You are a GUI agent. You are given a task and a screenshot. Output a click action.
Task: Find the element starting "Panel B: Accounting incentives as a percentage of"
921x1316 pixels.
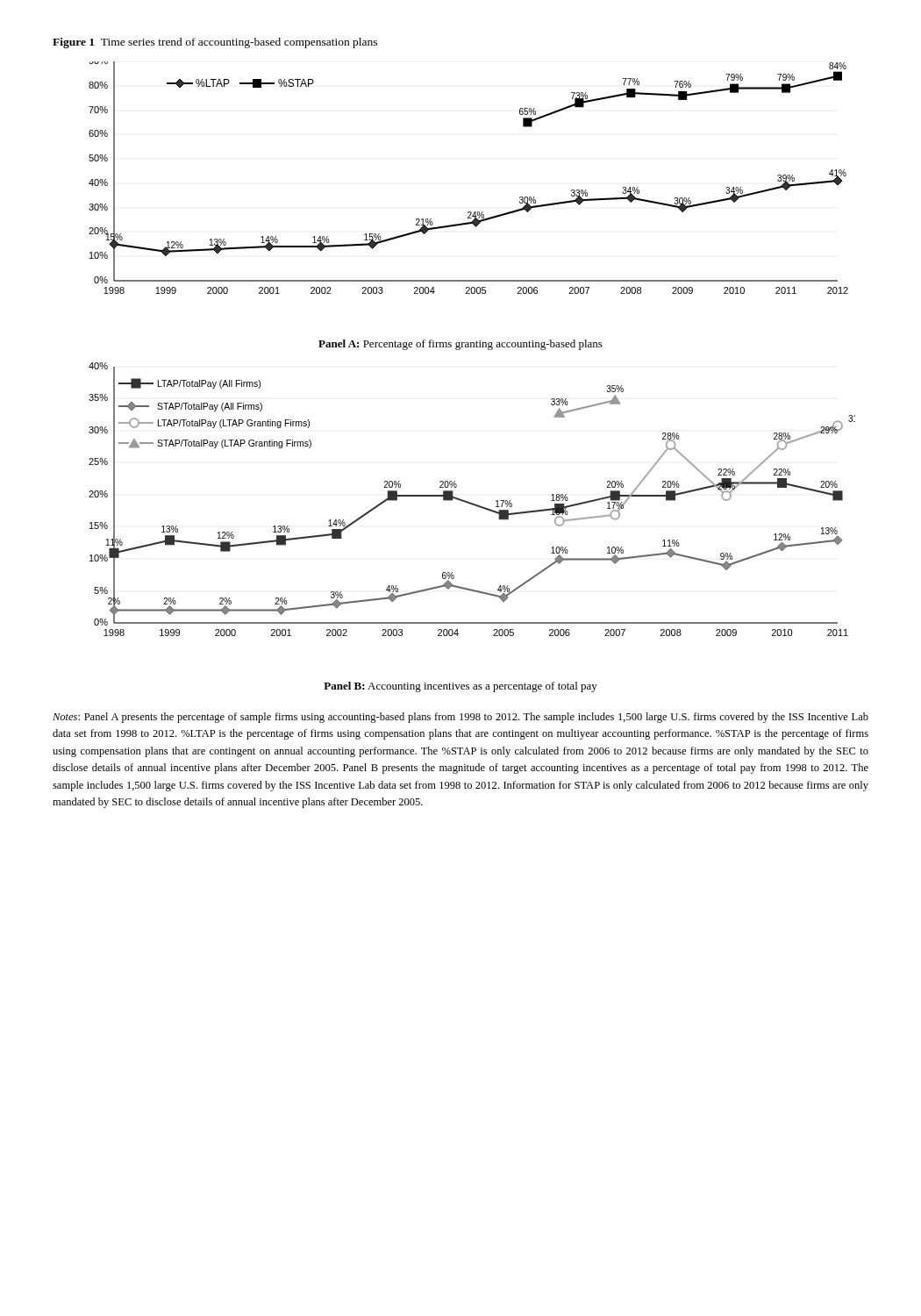pos(460,686)
